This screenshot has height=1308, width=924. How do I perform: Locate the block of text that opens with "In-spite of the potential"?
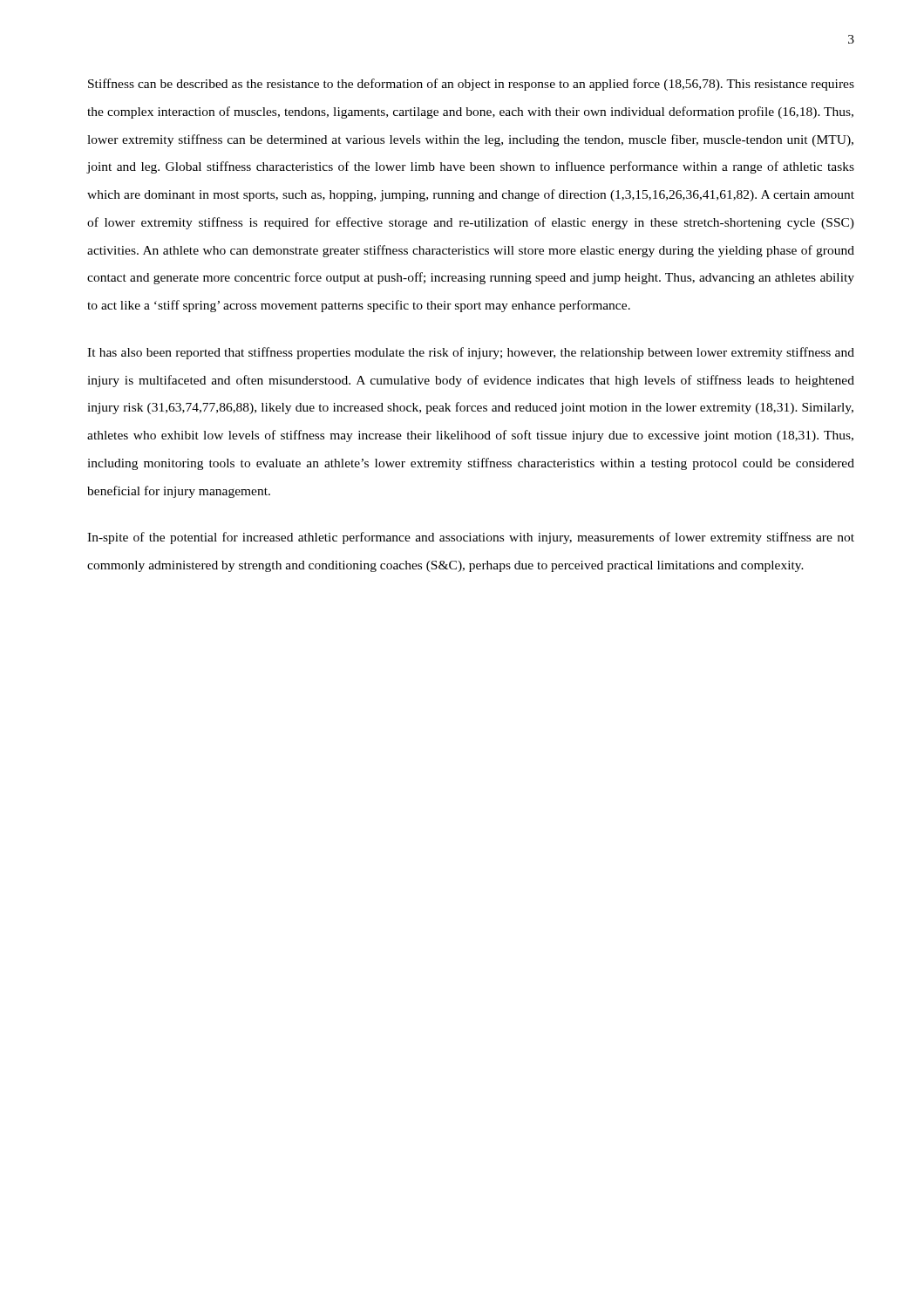[471, 551]
